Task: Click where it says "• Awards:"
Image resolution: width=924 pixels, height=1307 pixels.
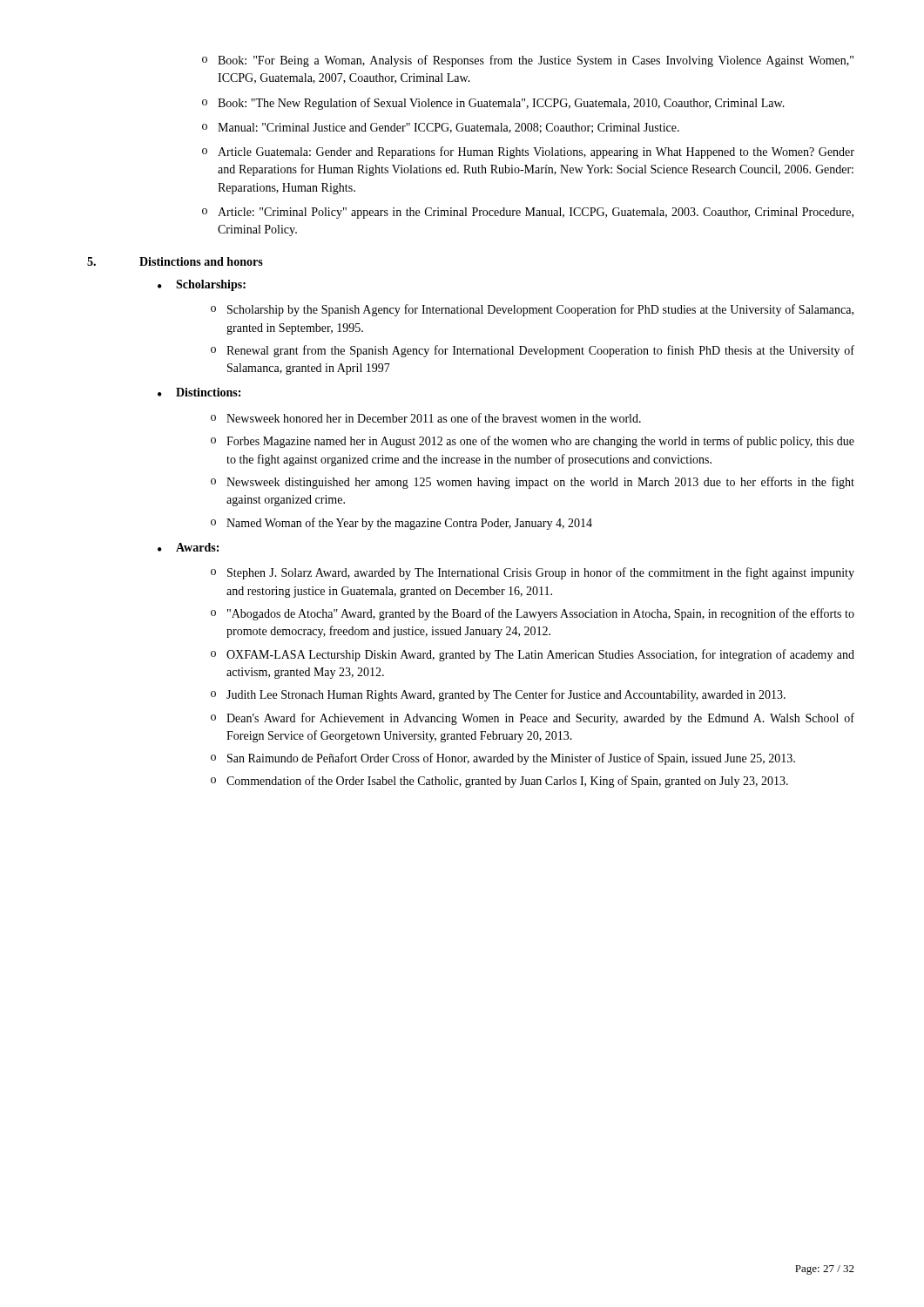Action: 188,550
